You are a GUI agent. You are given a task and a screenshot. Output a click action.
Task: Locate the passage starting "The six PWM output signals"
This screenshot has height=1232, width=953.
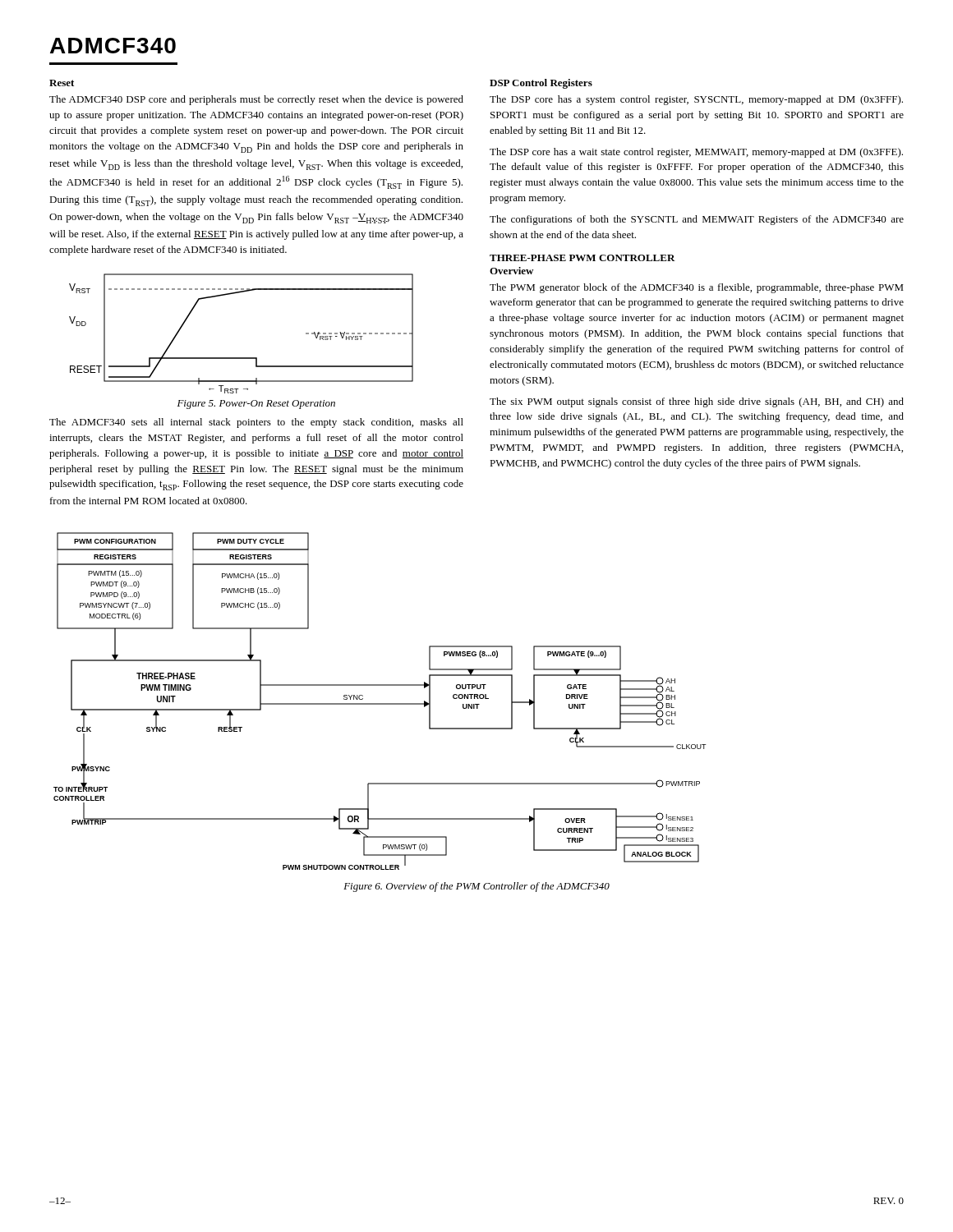(697, 432)
